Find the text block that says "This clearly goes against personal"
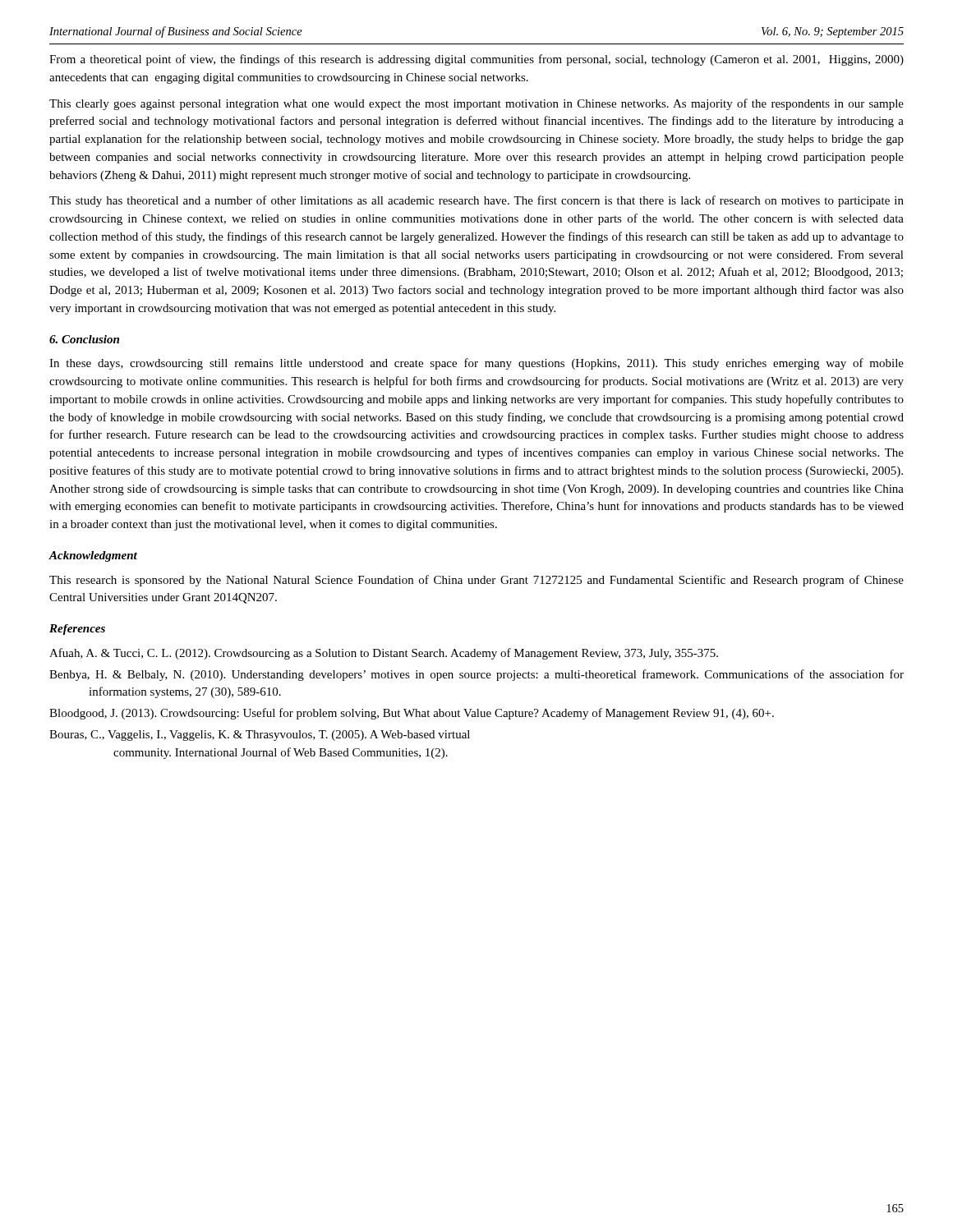Screen dimensions: 1232x953 [476, 139]
